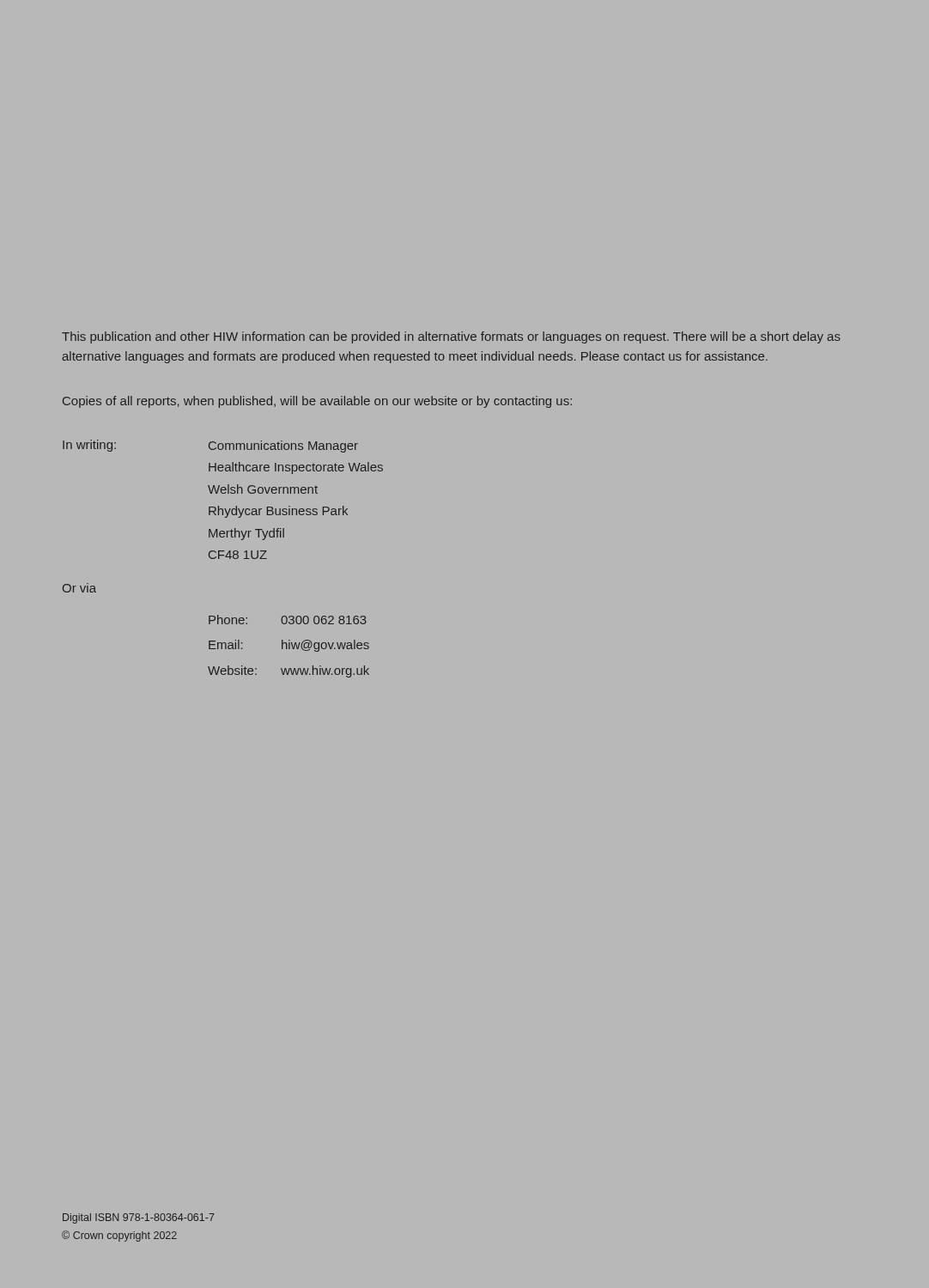Find the text that says "Or via"
Screen dimensions: 1288x929
coord(79,588)
